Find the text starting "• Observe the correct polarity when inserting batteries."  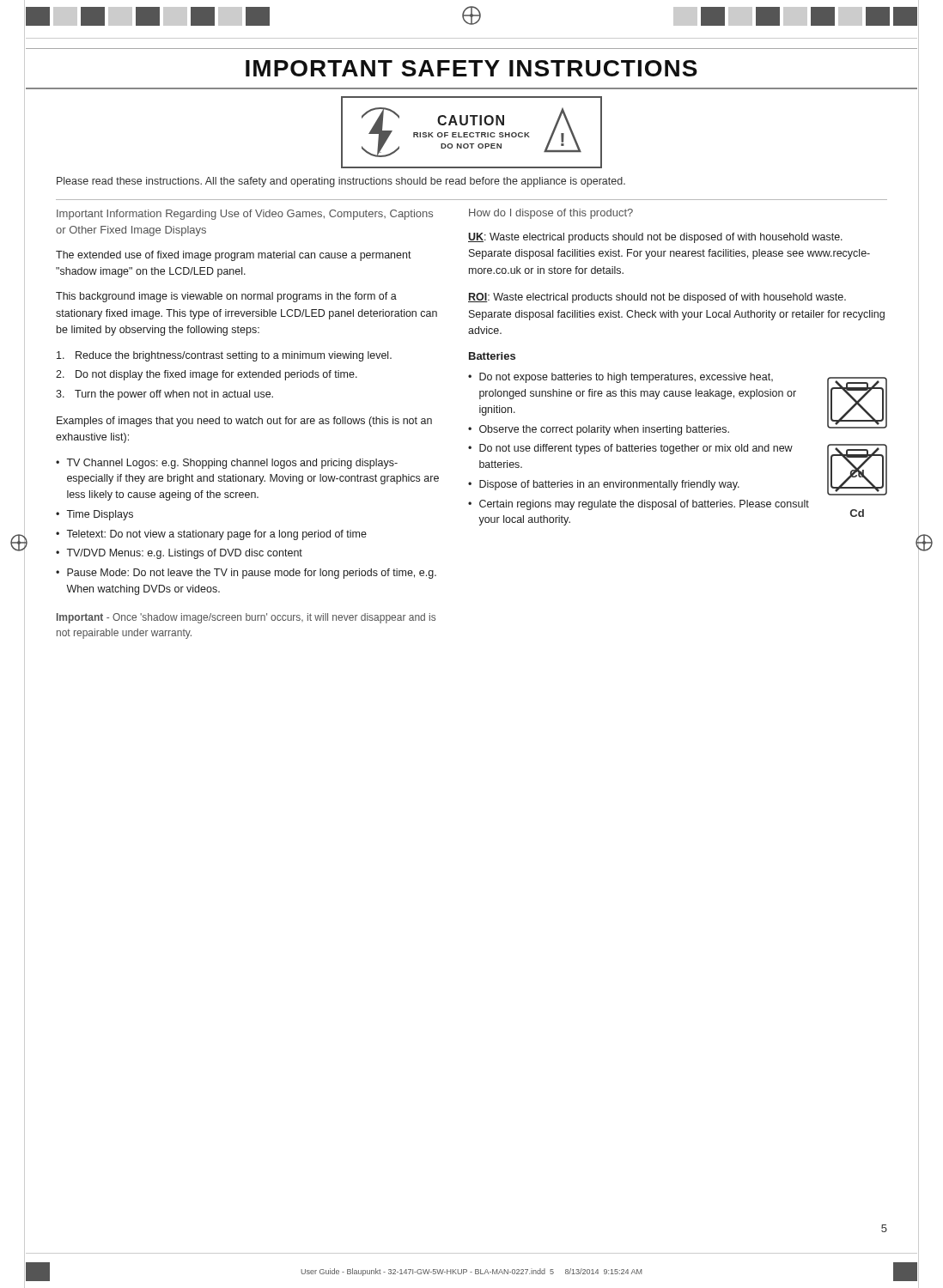point(599,429)
